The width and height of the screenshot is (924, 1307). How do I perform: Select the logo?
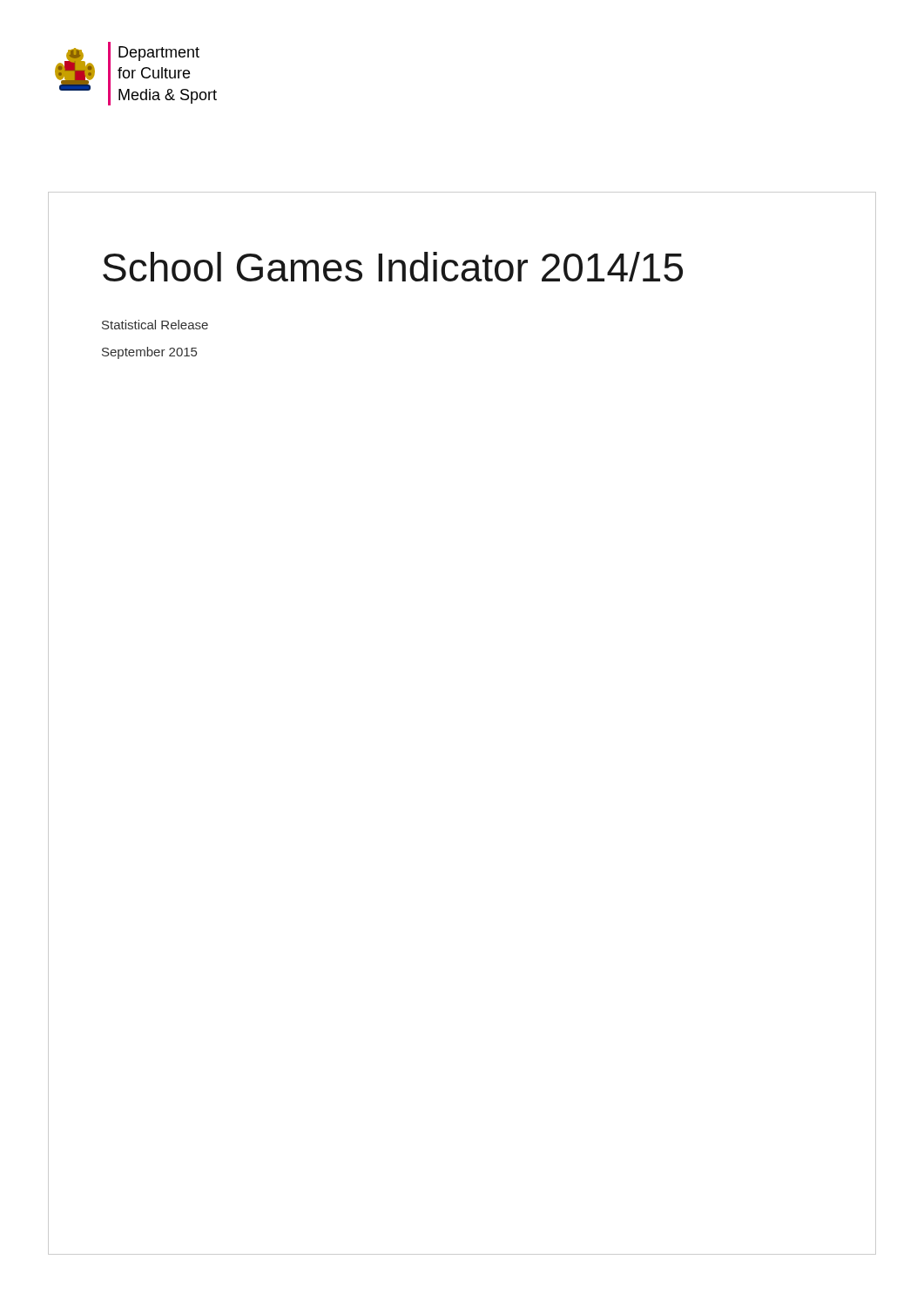click(x=75, y=71)
